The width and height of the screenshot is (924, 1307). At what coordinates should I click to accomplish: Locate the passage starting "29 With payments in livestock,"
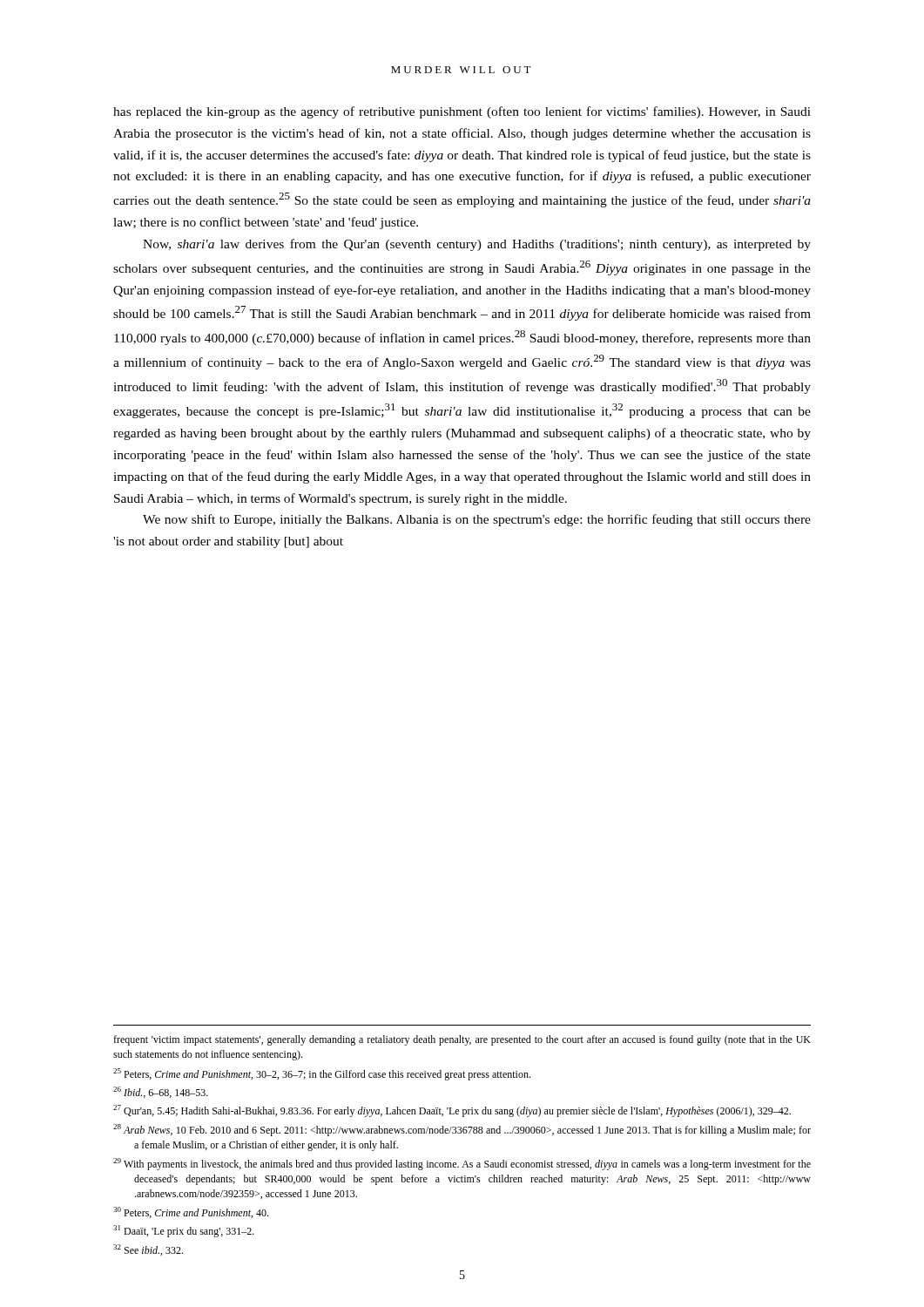(x=462, y=1179)
